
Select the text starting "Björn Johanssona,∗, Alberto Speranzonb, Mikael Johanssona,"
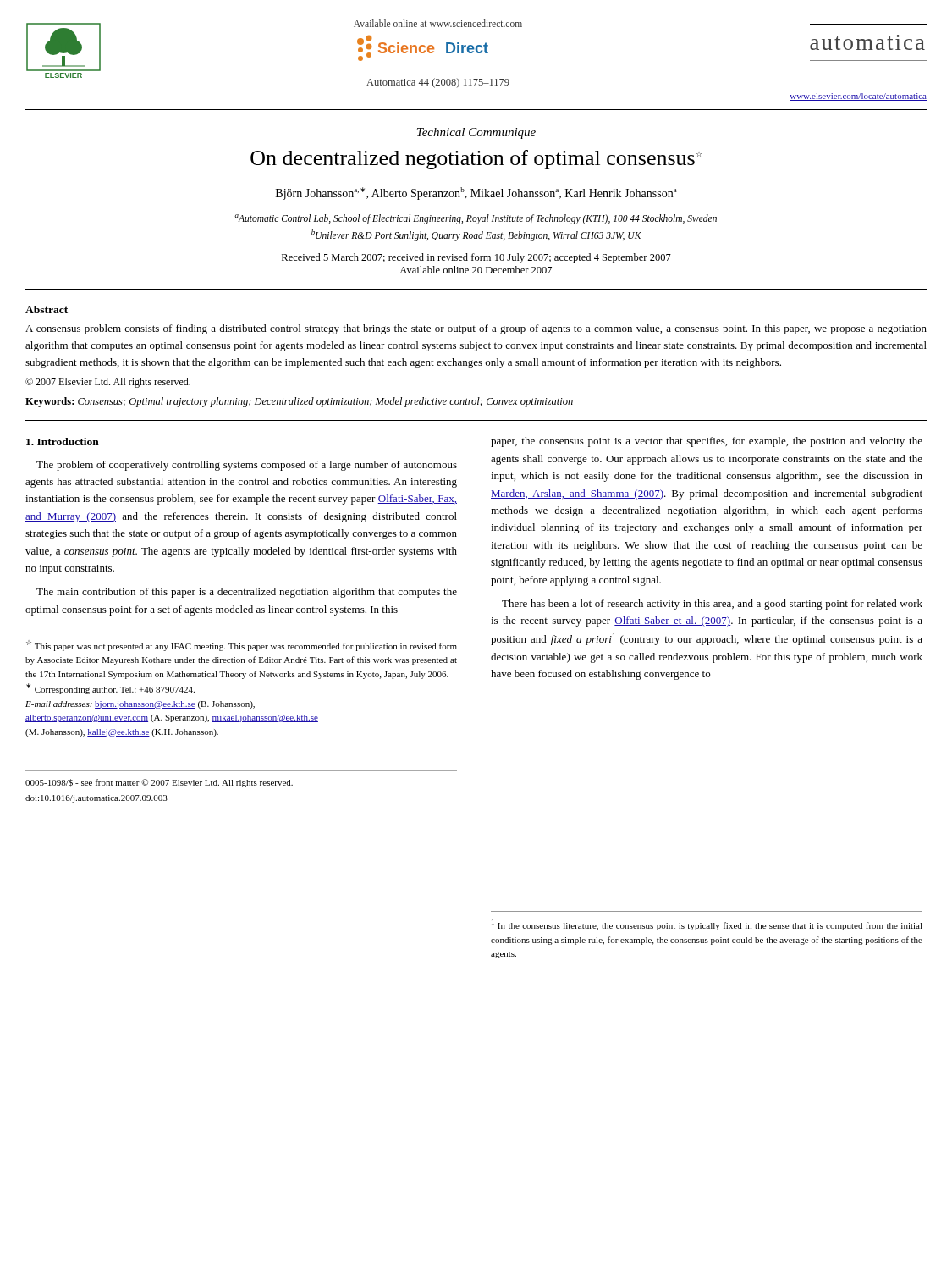pyautogui.click(x=476, y=192)
